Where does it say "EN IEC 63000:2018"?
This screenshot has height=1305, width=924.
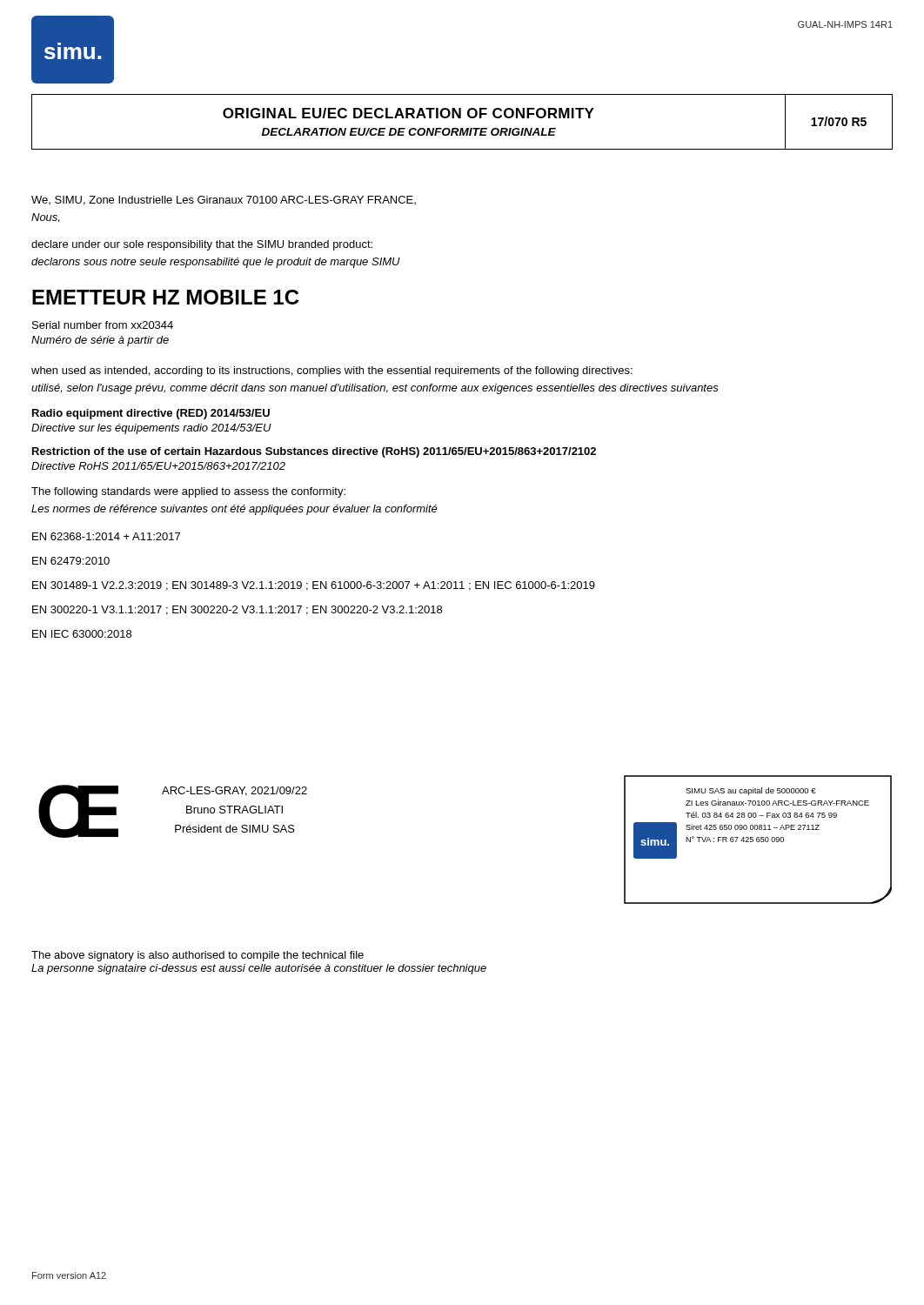82,634
